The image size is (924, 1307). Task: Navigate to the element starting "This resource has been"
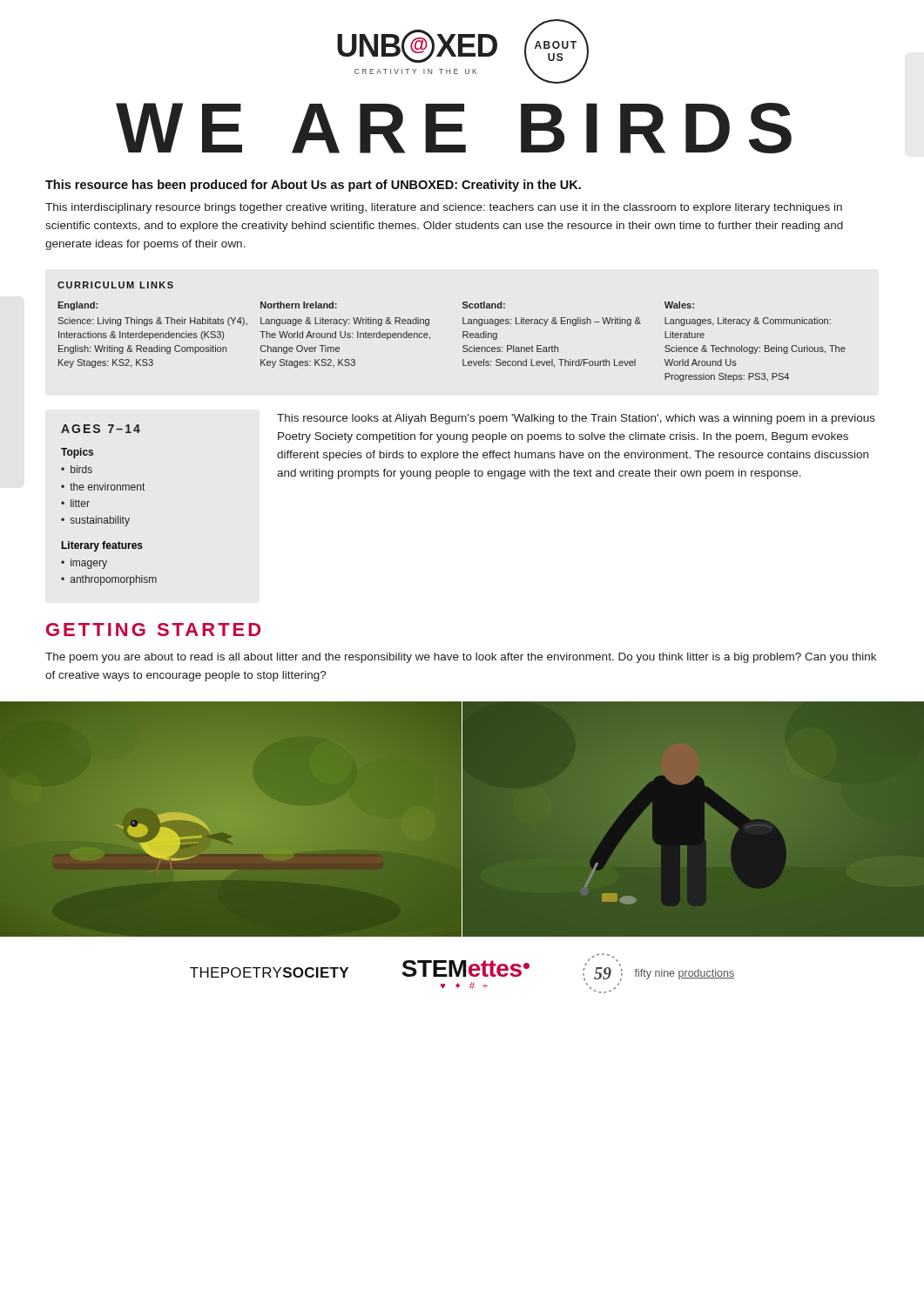click(x=313, y=185)
